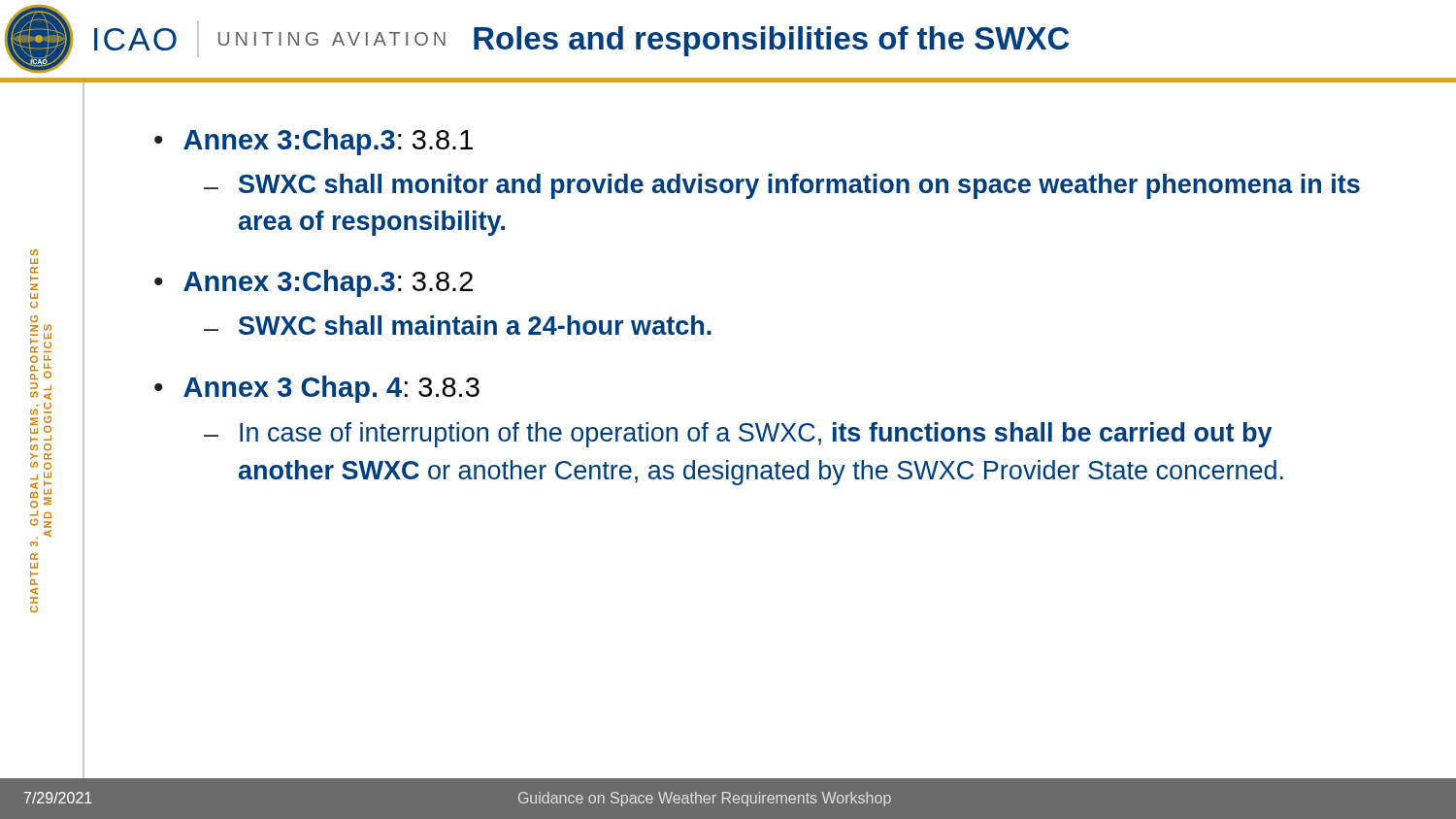Locate the element starting "• Annex 3:Chap.3: 3.8.2 –"
Image resolution: width=1456 pixels, height=819 pixels.
[314, 283]
